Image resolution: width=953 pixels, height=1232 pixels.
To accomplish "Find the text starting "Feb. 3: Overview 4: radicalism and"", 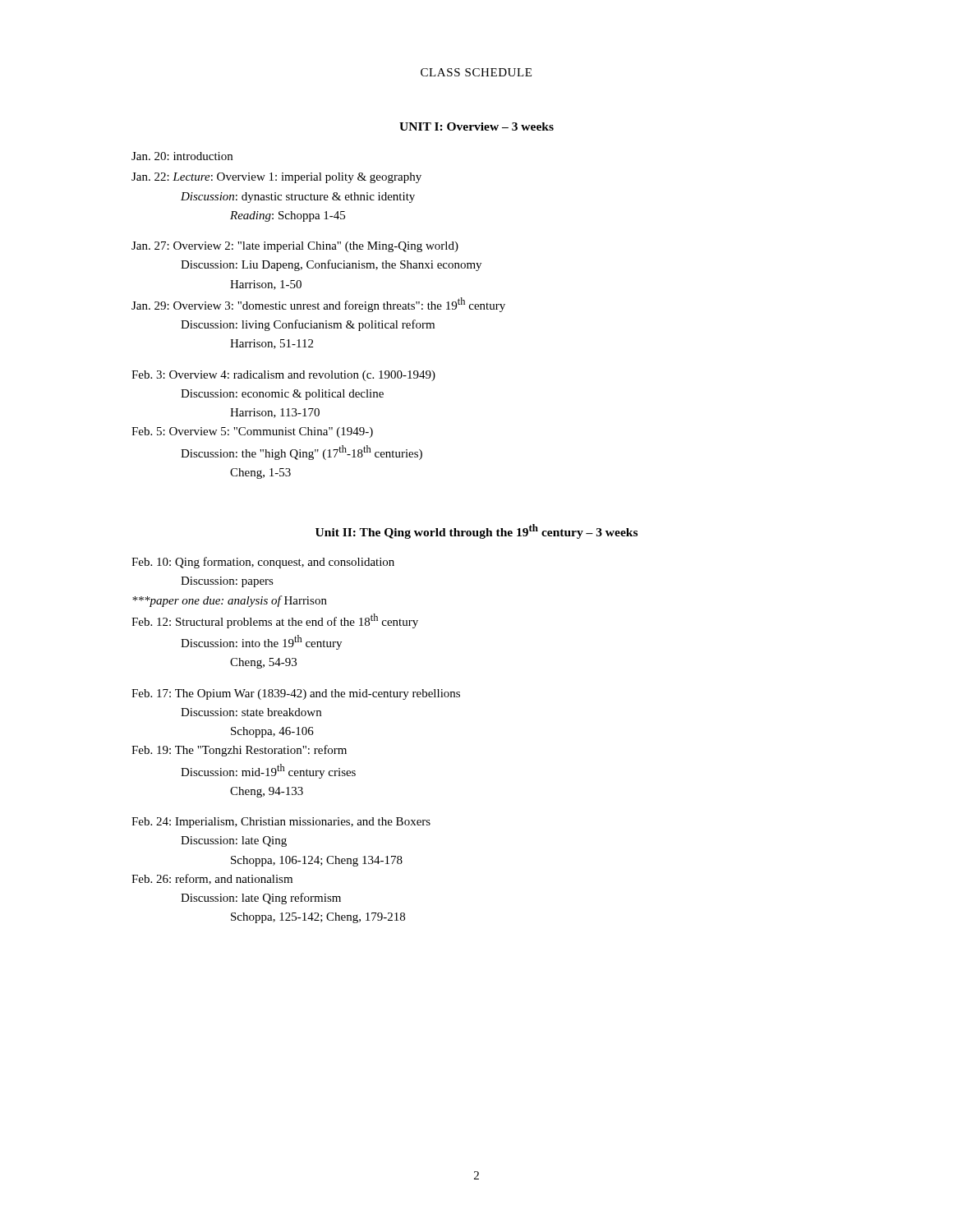I will [x=283, y=395].
